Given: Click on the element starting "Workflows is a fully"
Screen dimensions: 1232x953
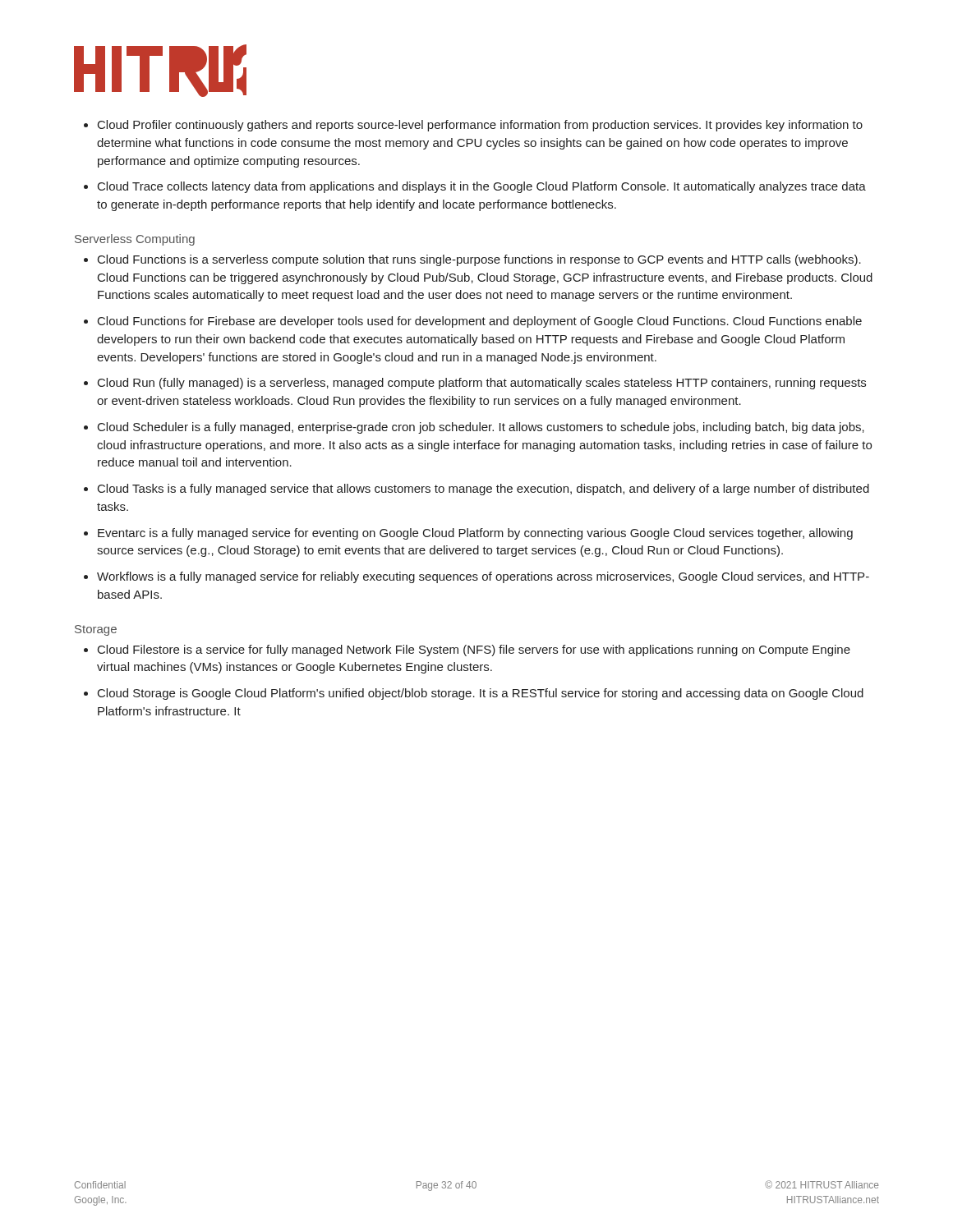Looking at the screenshot, I should 483,585.
